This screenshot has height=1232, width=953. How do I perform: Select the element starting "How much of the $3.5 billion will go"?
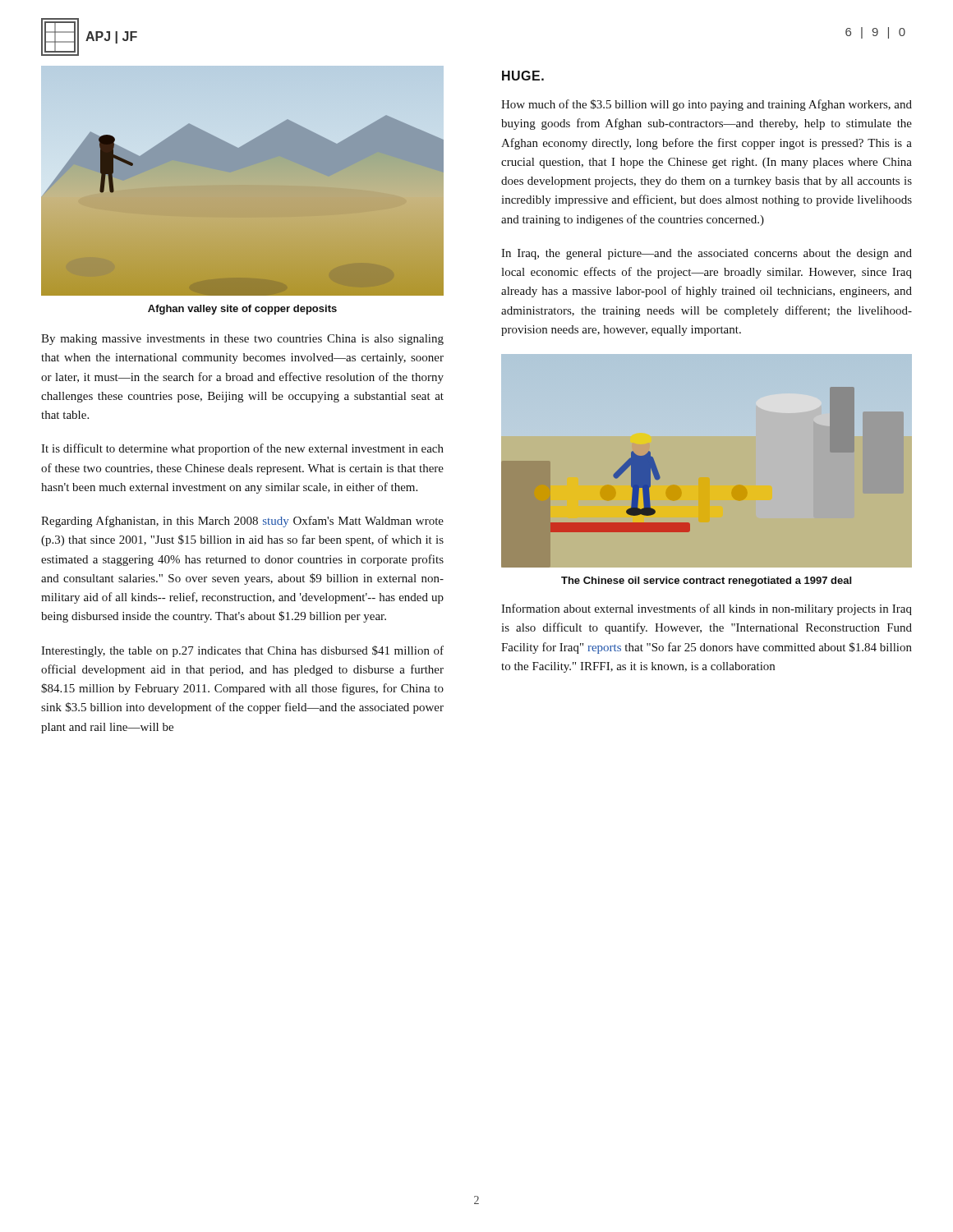pos(707,162)
